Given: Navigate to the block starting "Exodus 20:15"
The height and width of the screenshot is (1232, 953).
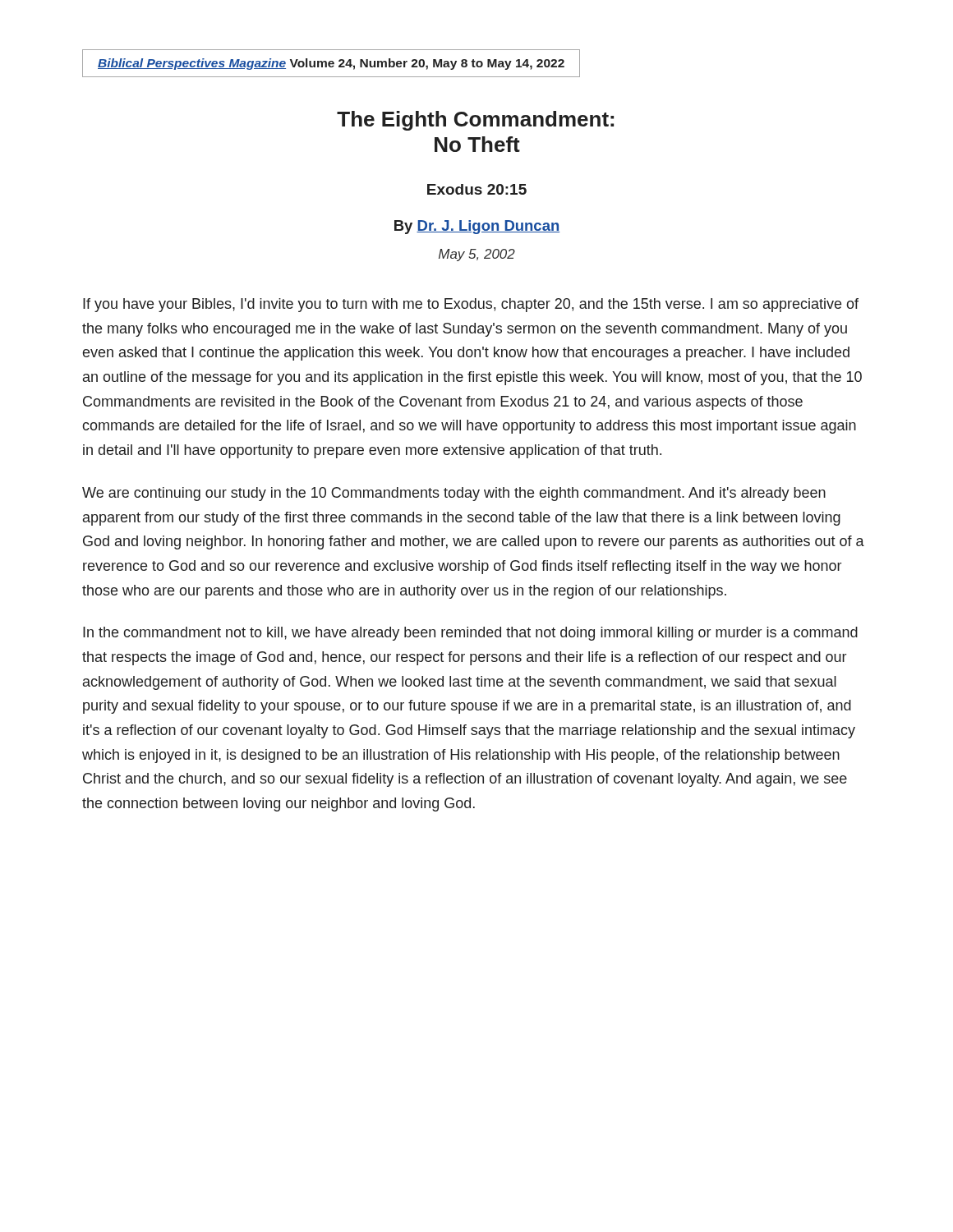Looking at the screenshot, I should tap(476, 189).
